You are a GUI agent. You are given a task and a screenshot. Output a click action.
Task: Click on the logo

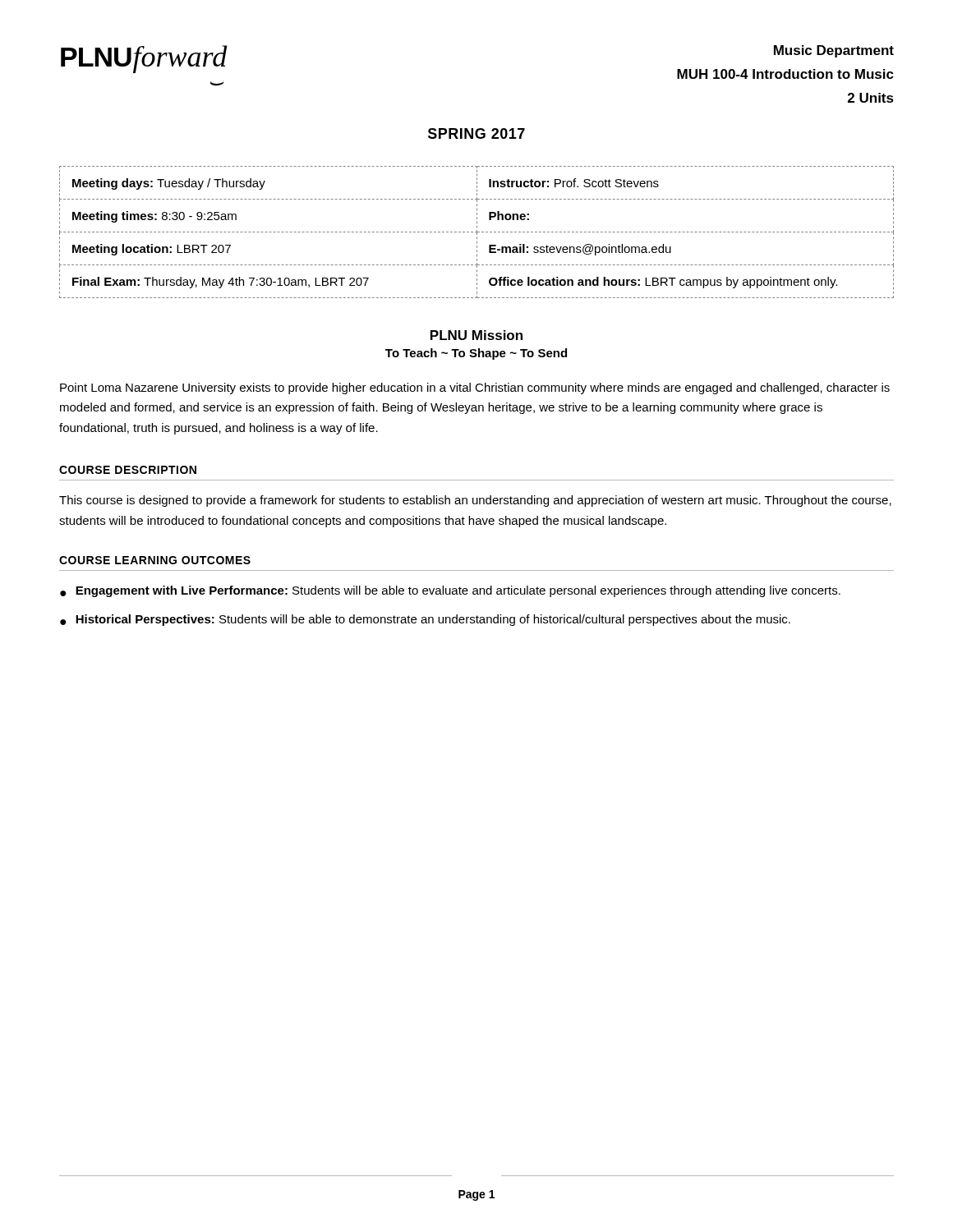(143, 68)
